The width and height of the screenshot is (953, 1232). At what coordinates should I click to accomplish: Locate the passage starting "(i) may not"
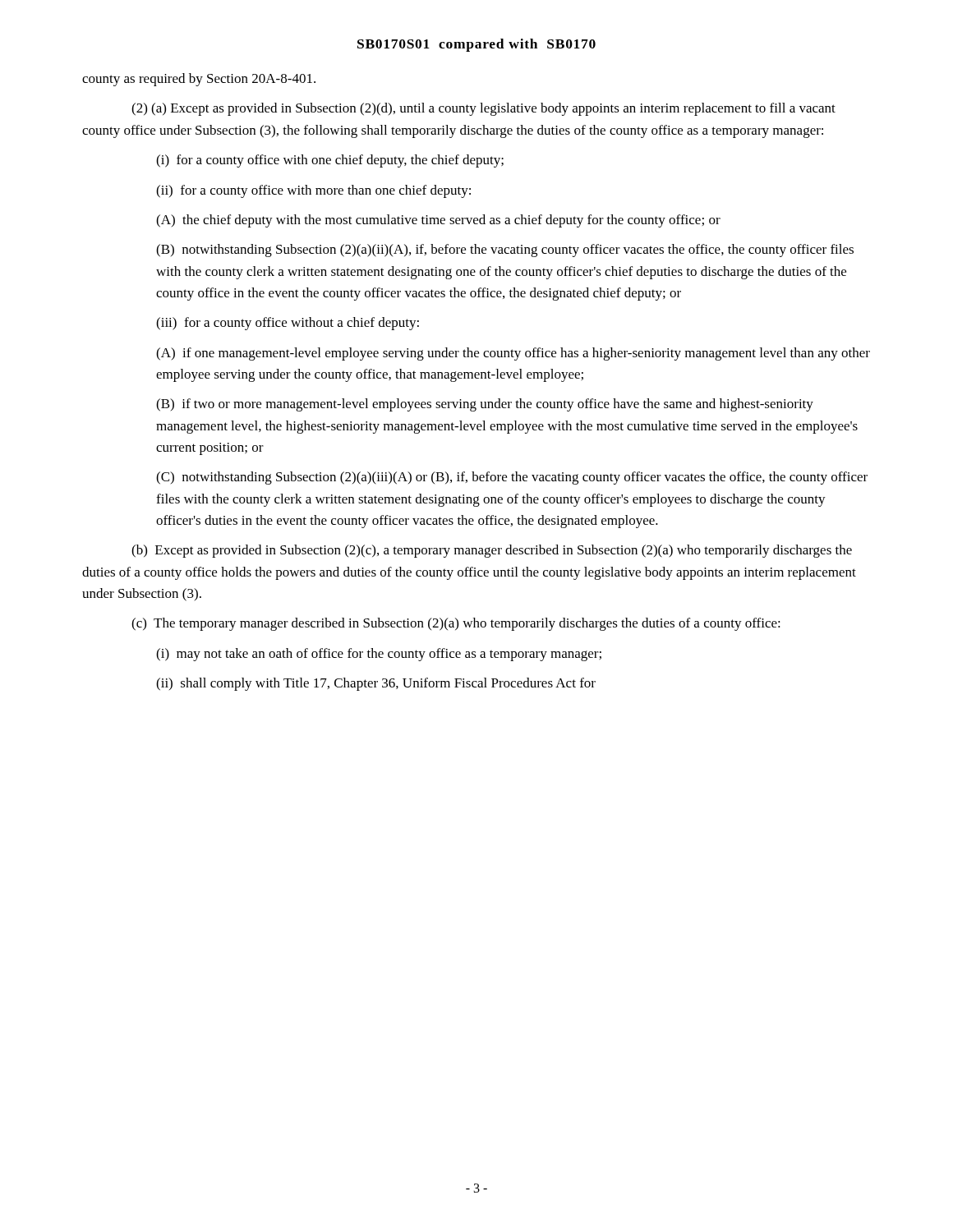tap(379, 653)
